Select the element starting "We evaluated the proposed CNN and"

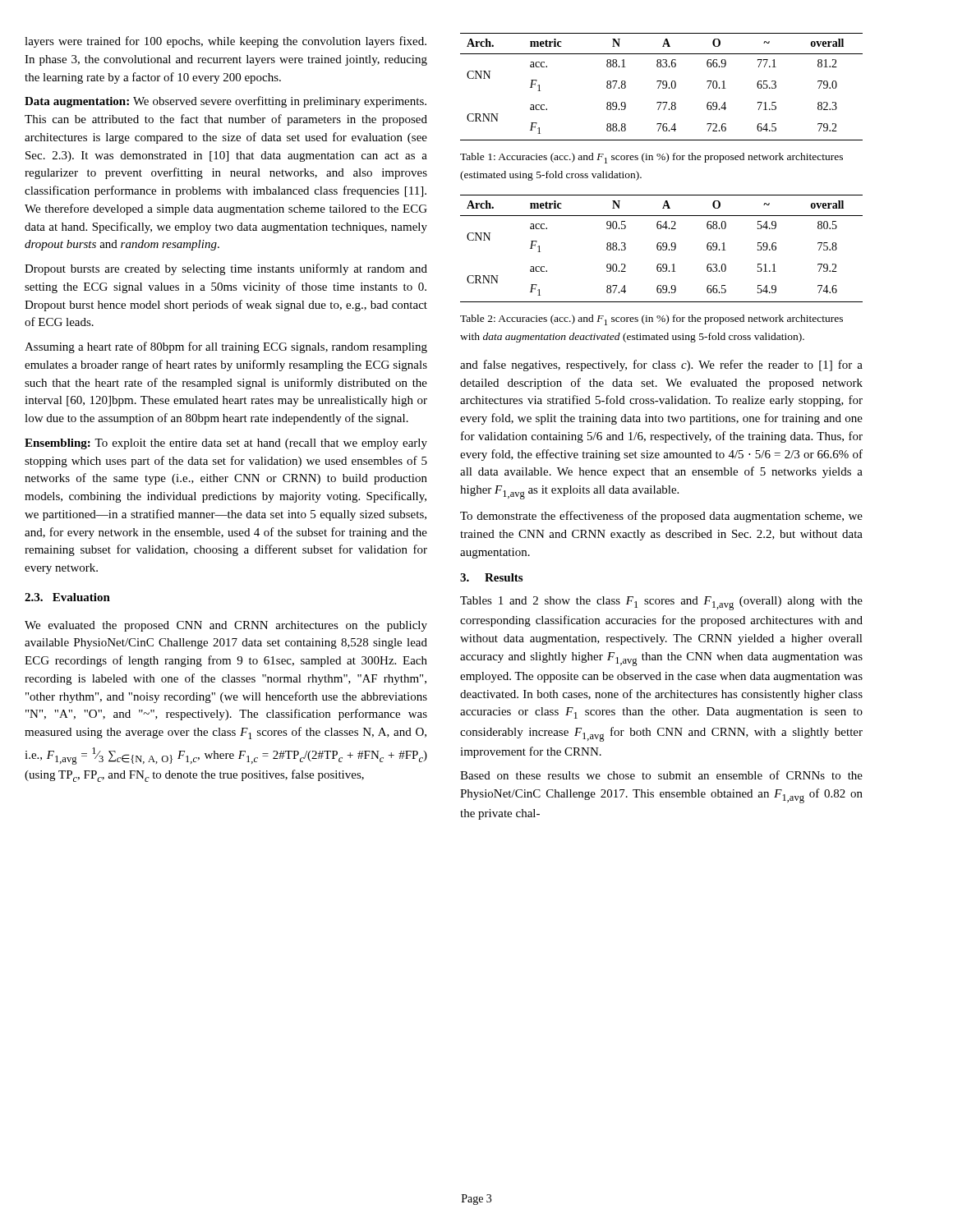coord(226,701)
